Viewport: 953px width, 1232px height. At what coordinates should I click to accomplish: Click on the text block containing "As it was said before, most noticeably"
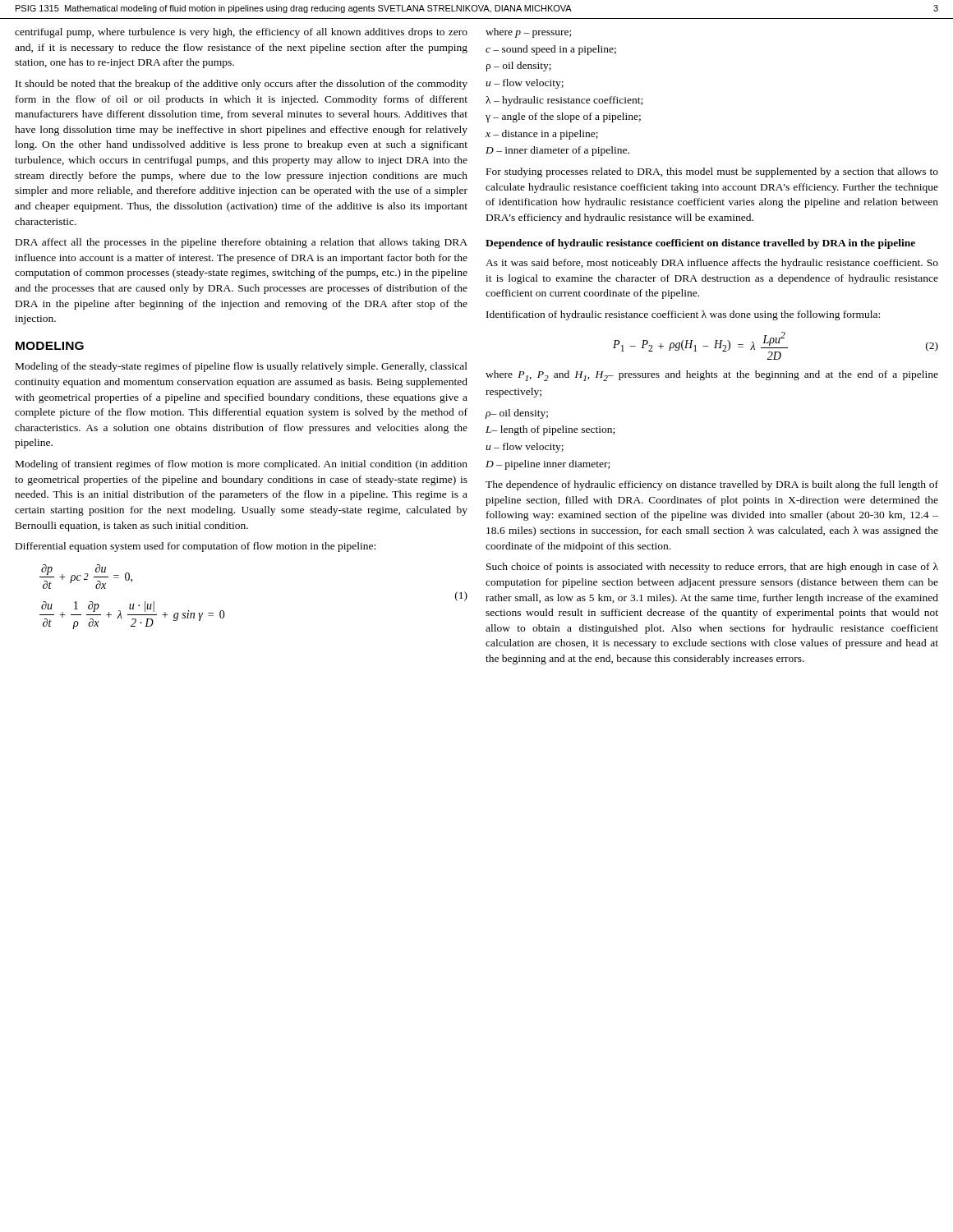coord(712,278)
